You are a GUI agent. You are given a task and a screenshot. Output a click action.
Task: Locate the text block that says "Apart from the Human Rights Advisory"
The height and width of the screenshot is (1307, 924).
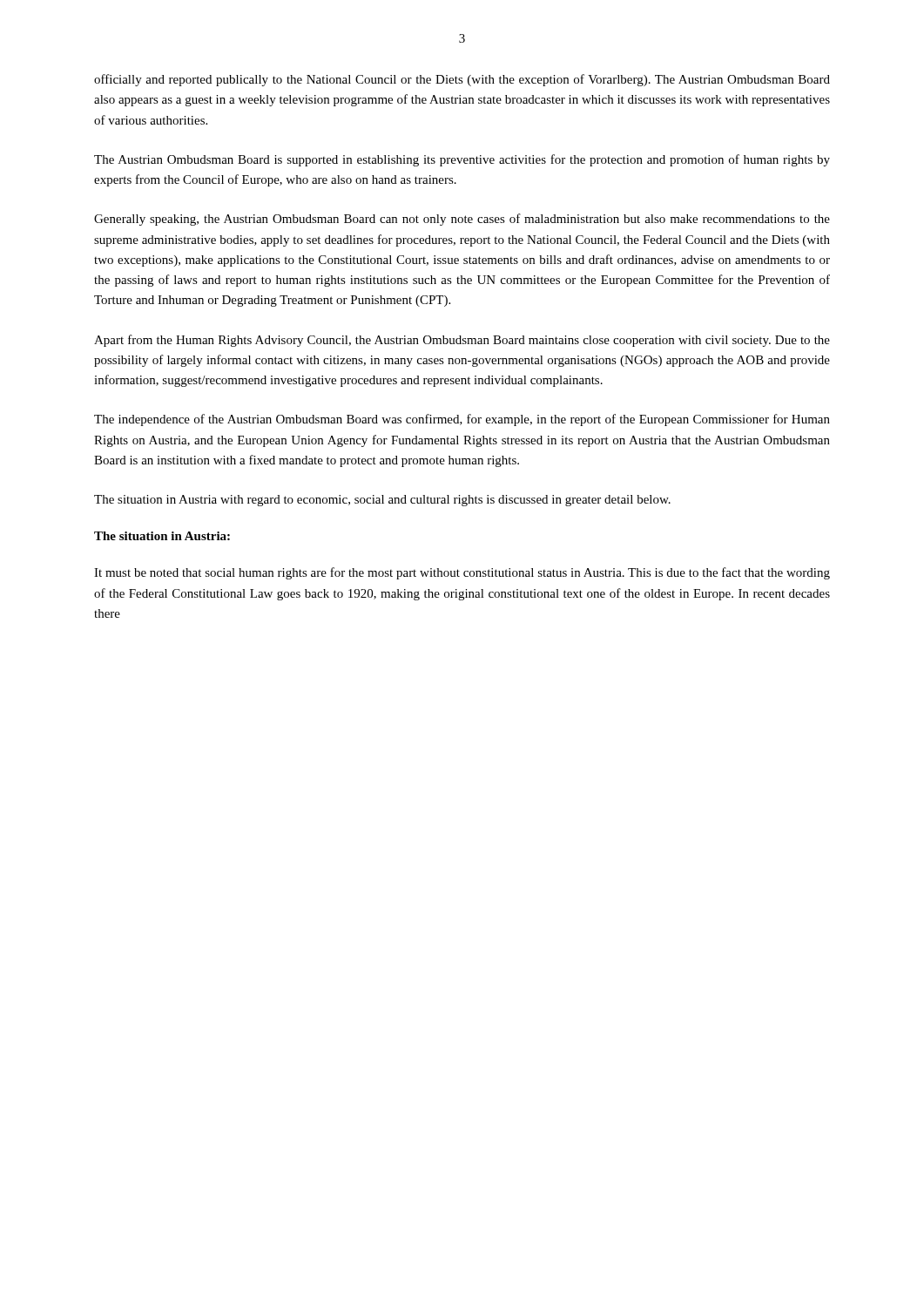coord(462,360)
